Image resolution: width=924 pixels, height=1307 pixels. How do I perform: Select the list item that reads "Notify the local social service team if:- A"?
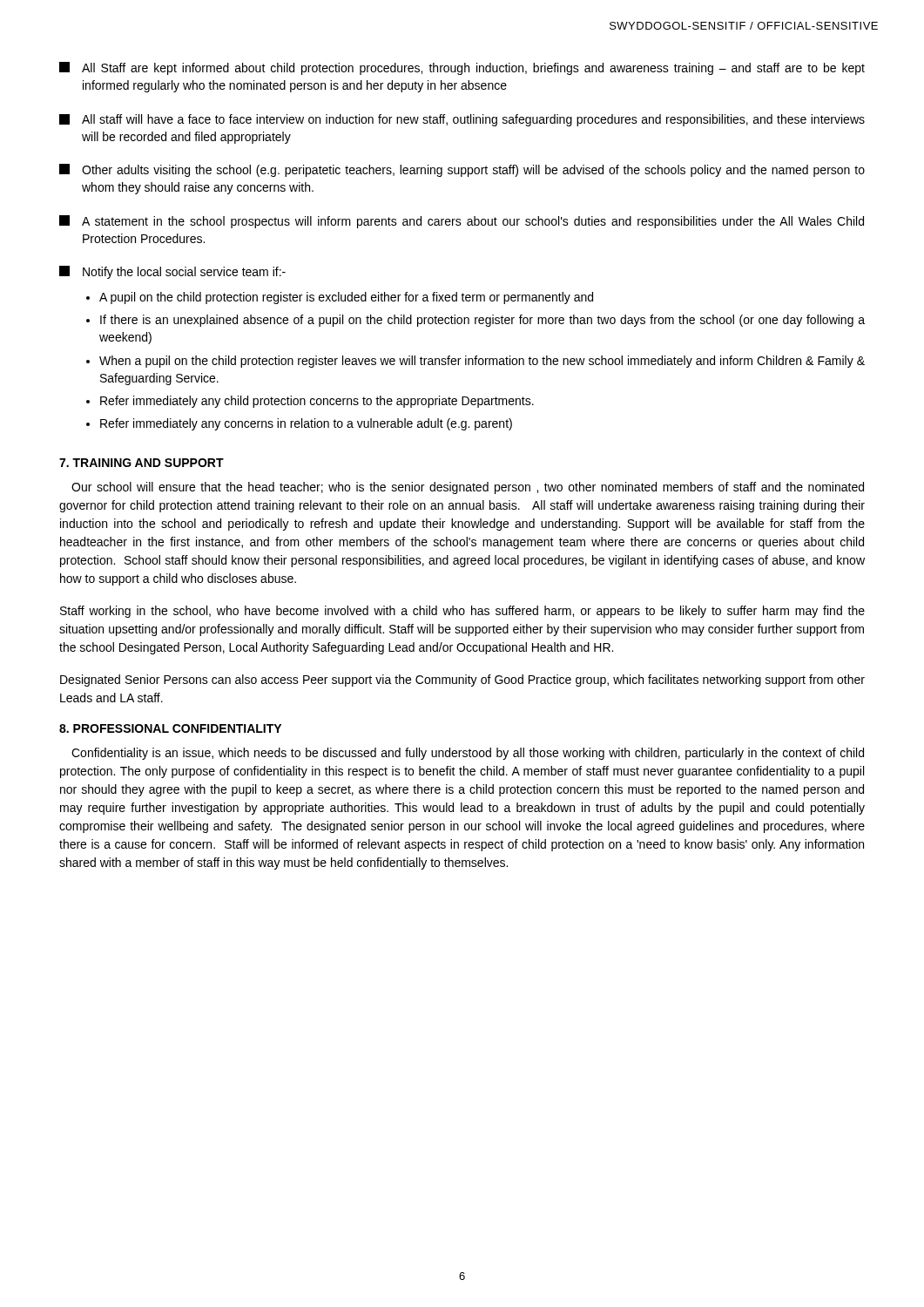point(462,351)
